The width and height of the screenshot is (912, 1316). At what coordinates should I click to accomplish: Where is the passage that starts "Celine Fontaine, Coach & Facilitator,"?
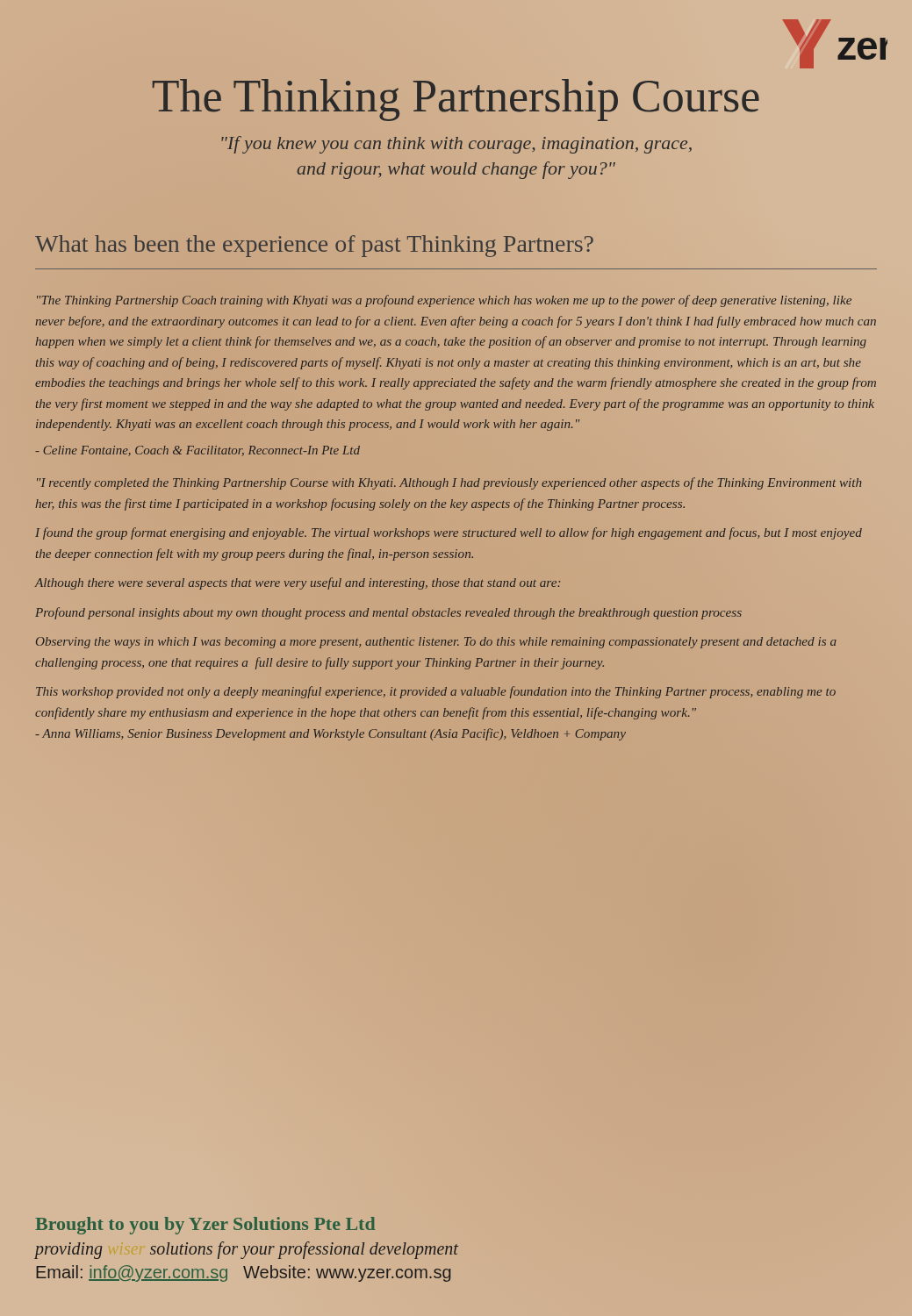[197, 451]
